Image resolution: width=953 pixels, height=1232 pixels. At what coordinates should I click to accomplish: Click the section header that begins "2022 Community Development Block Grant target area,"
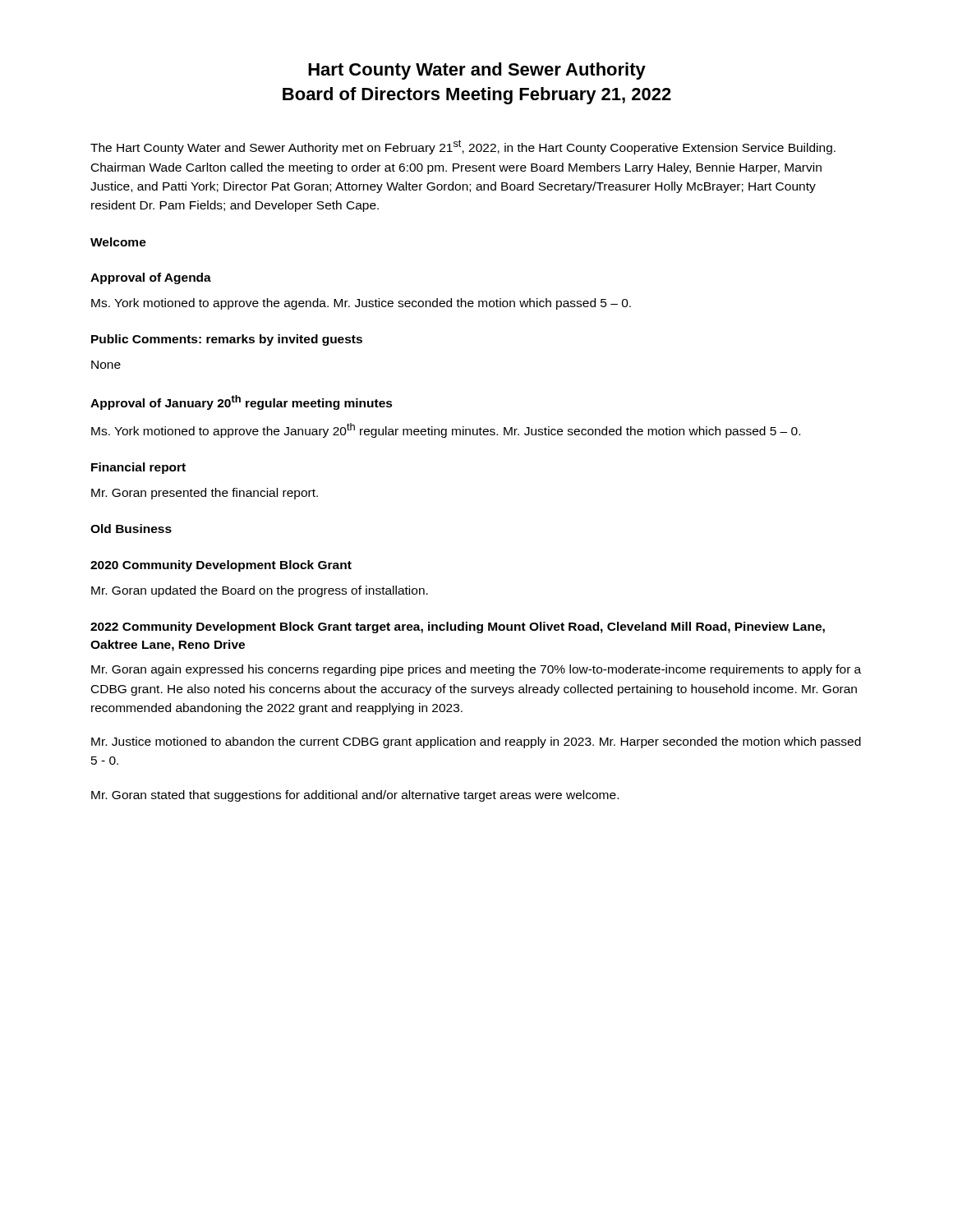coord(458,635)
